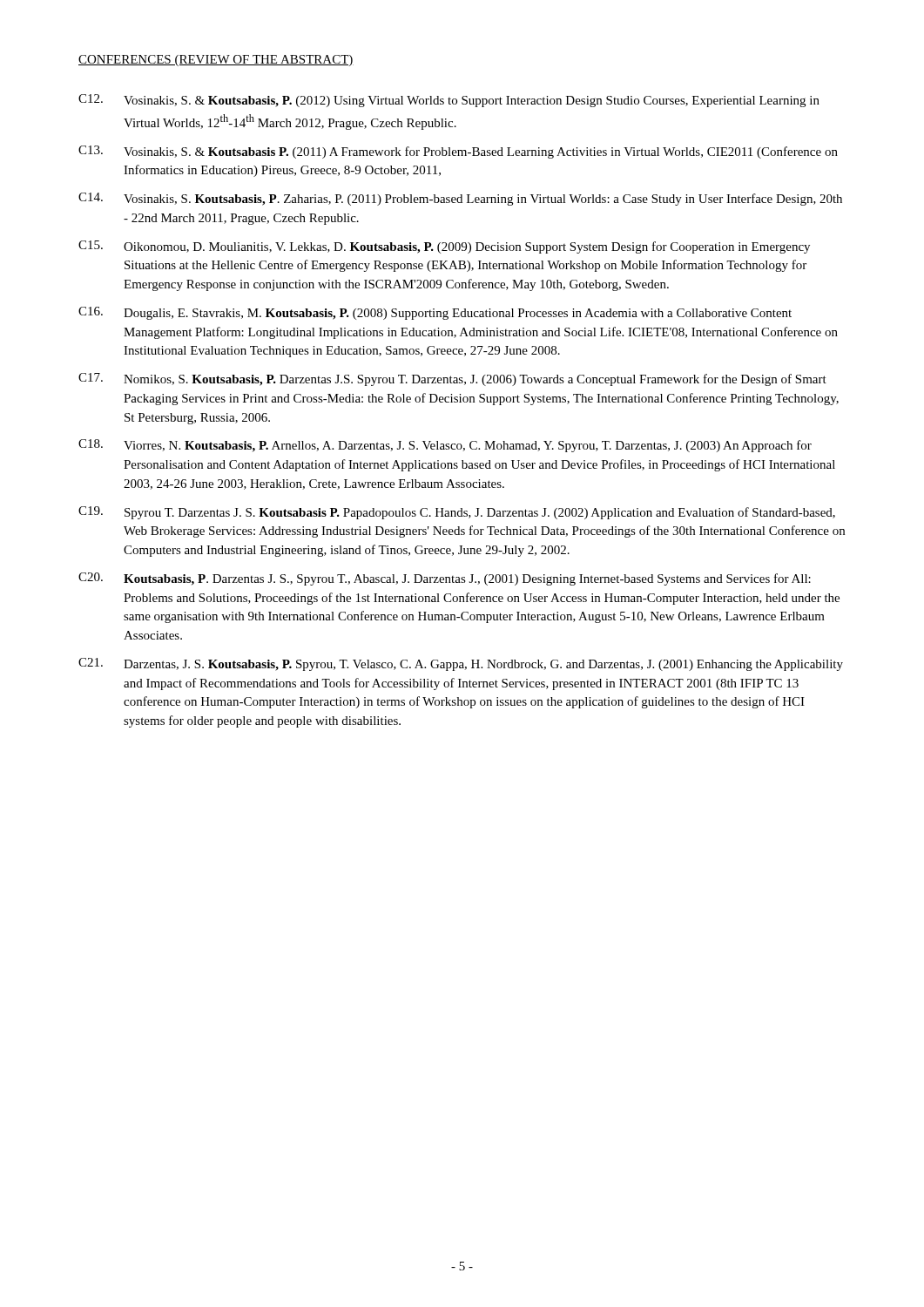Screen dimensions: 1307x924
Task: Navigate to the passage starting "C19. Spyrou T. Darzentas J."
Action: (x=462, y=532)
